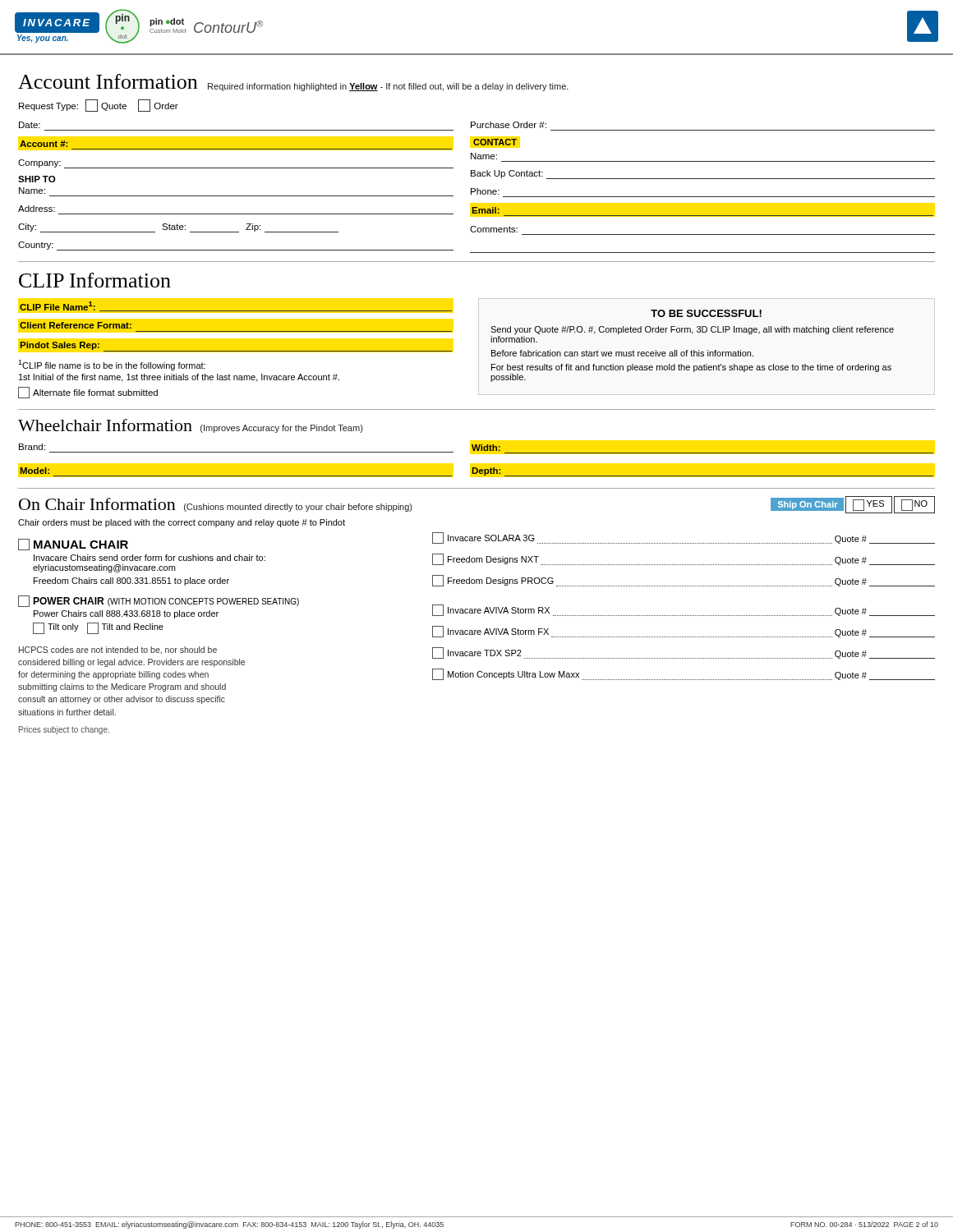
Task: Where does it say "Freedom Designs PROCG Quote #"?
Action: 683,581
